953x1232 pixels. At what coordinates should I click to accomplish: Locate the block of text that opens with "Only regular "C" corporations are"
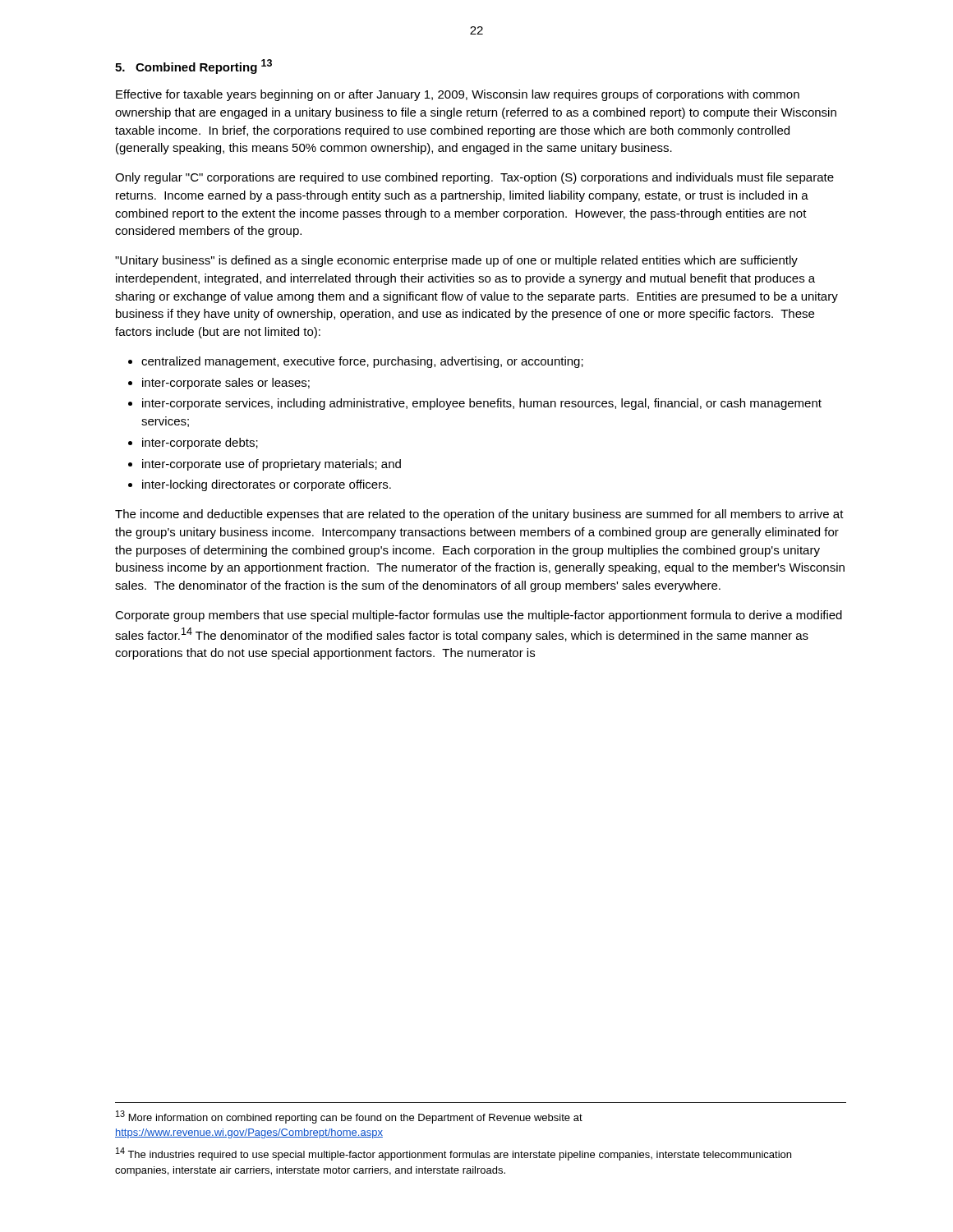click(474, 204)
